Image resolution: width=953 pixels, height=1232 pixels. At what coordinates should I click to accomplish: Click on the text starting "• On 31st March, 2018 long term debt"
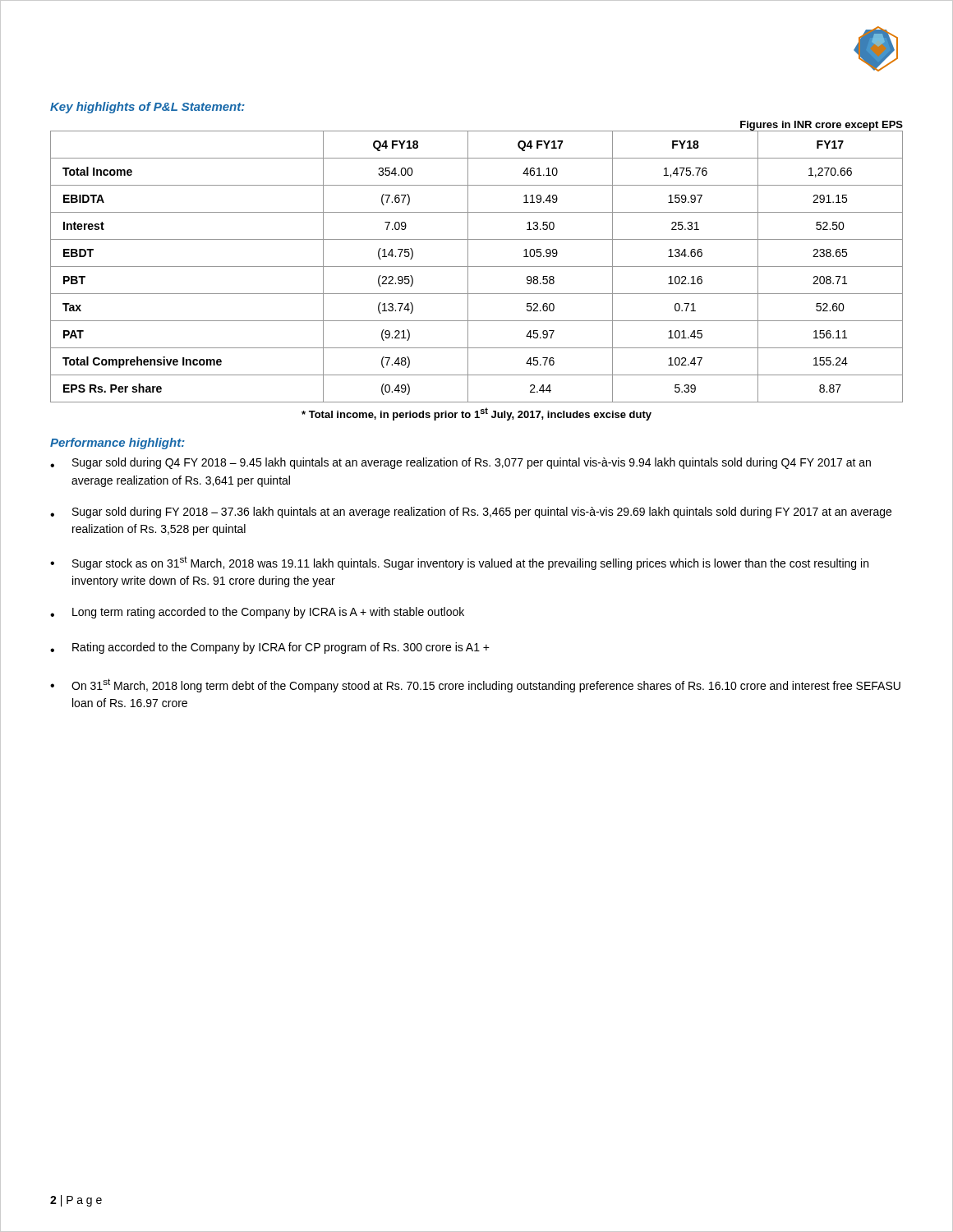tap(476, 693)
